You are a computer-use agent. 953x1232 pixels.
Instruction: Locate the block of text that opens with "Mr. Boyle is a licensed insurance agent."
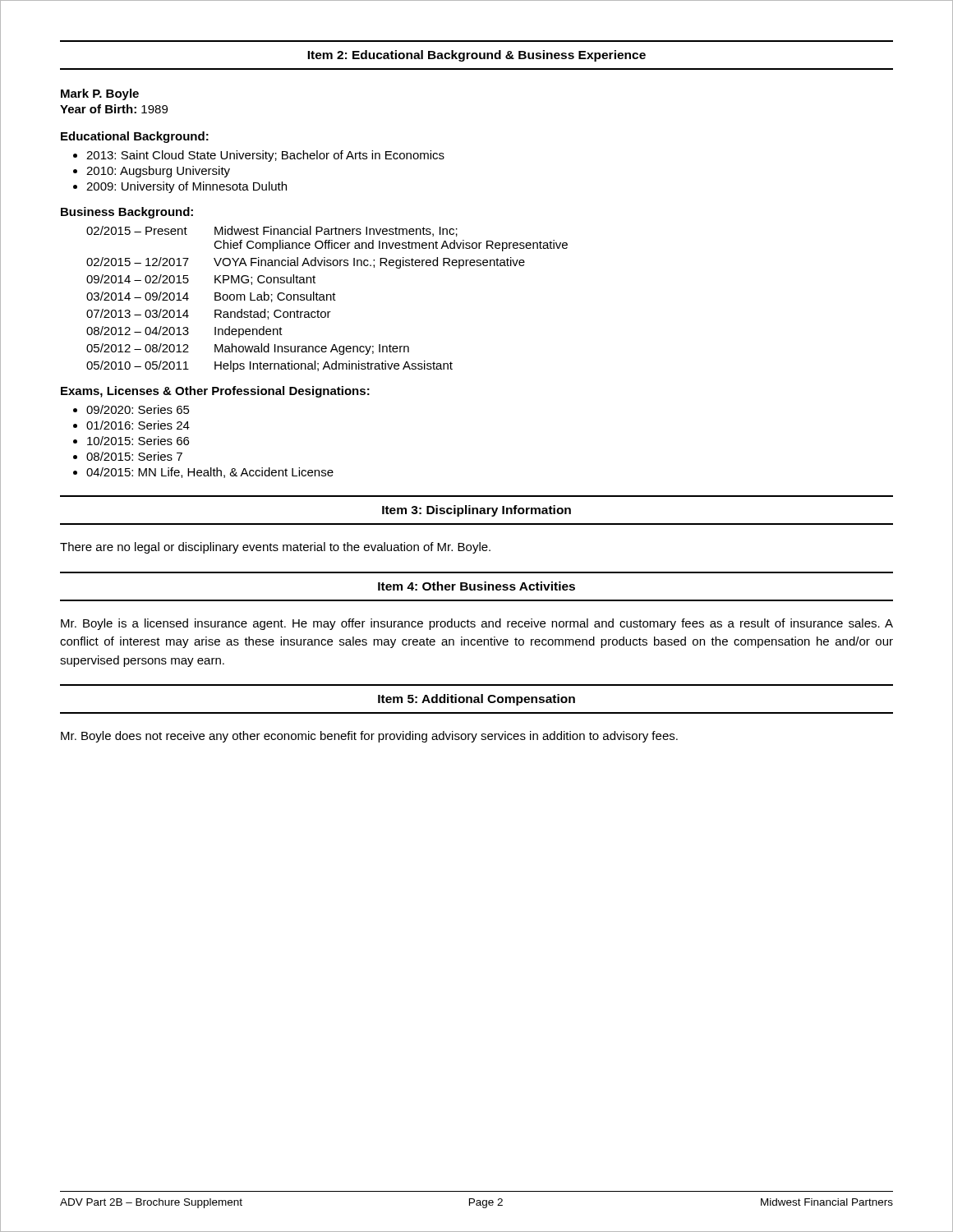coord(476,641)
